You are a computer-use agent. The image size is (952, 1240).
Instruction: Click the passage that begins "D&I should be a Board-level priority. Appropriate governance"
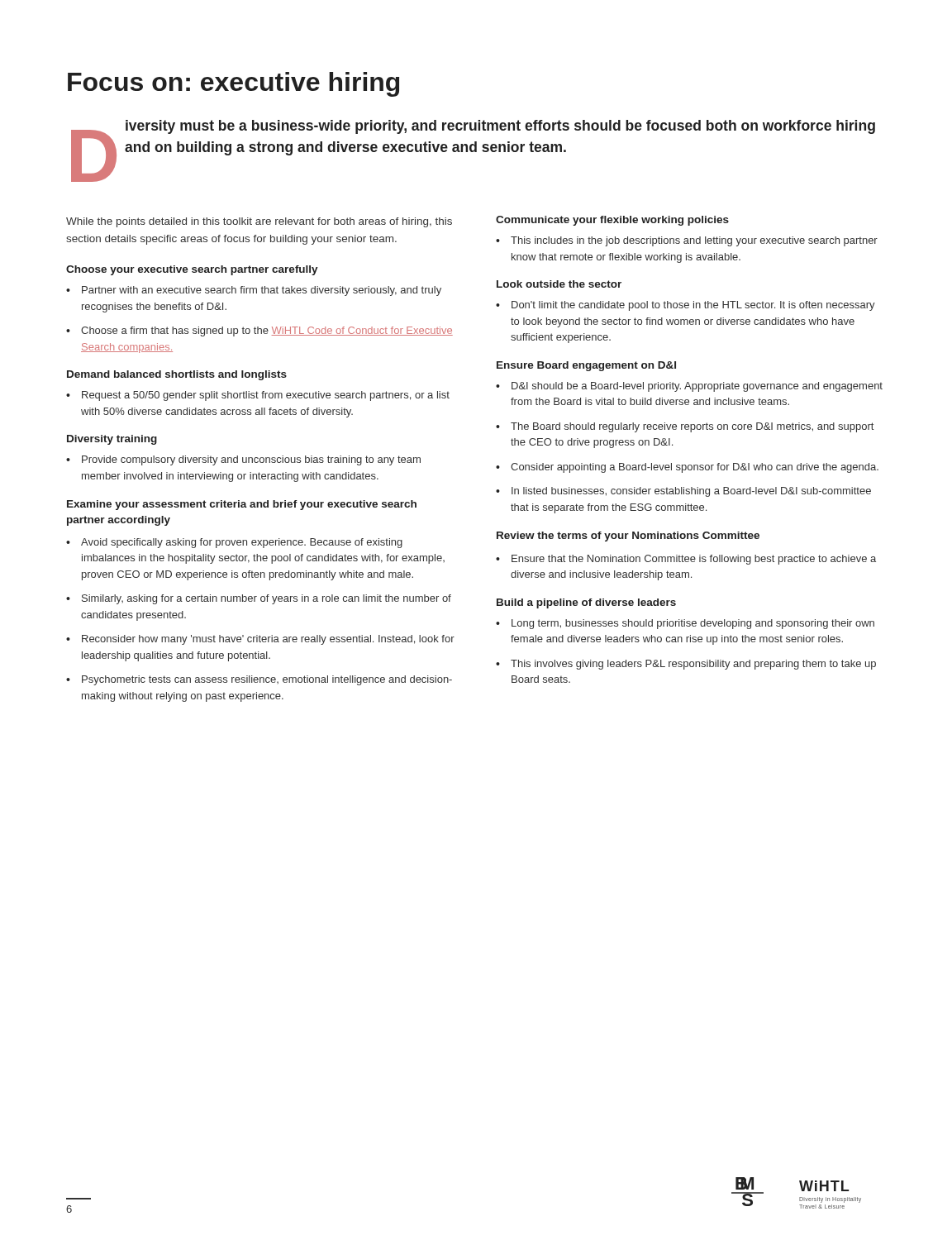697,394
